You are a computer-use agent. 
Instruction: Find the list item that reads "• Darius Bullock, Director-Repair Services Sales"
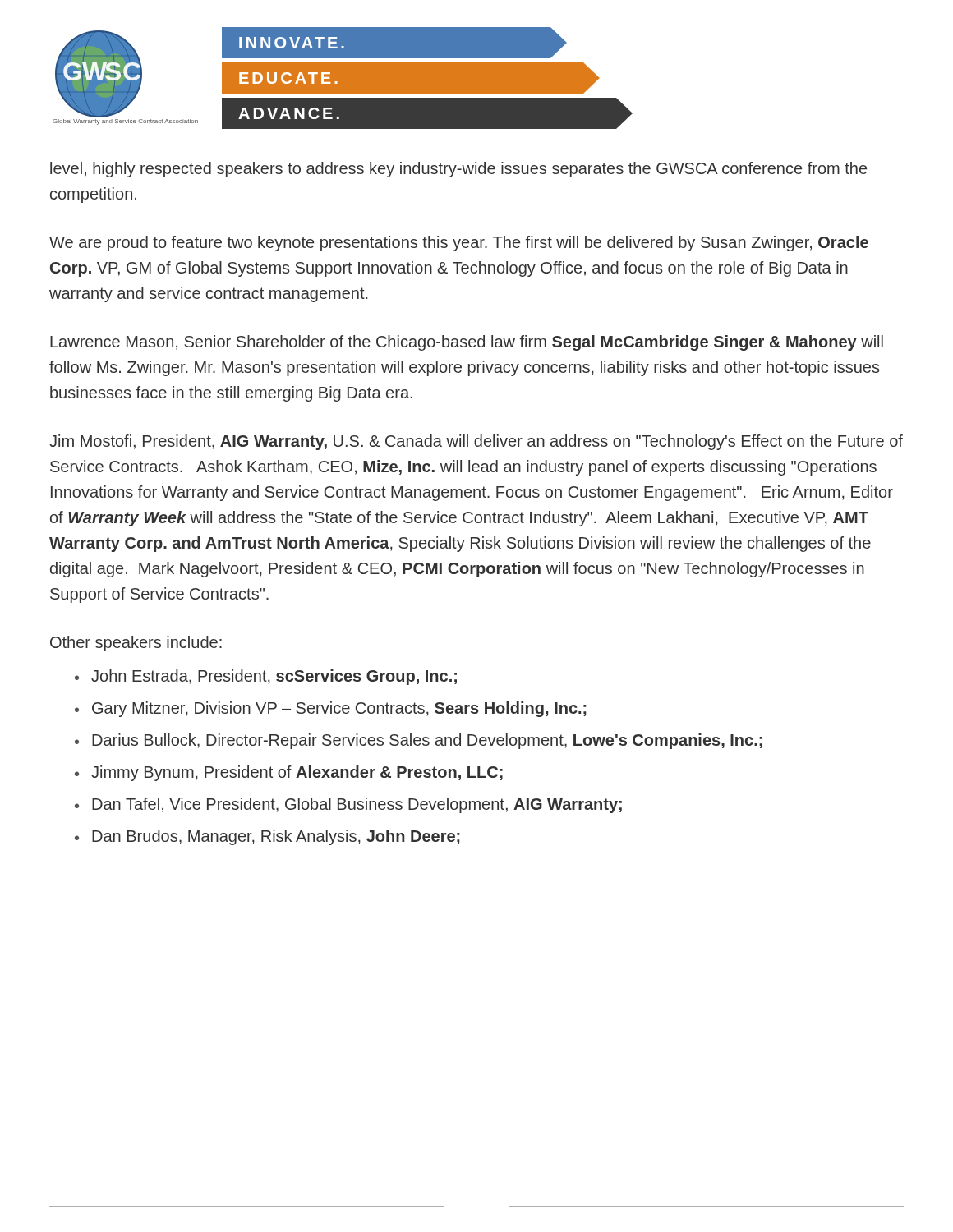click(419, 741)
